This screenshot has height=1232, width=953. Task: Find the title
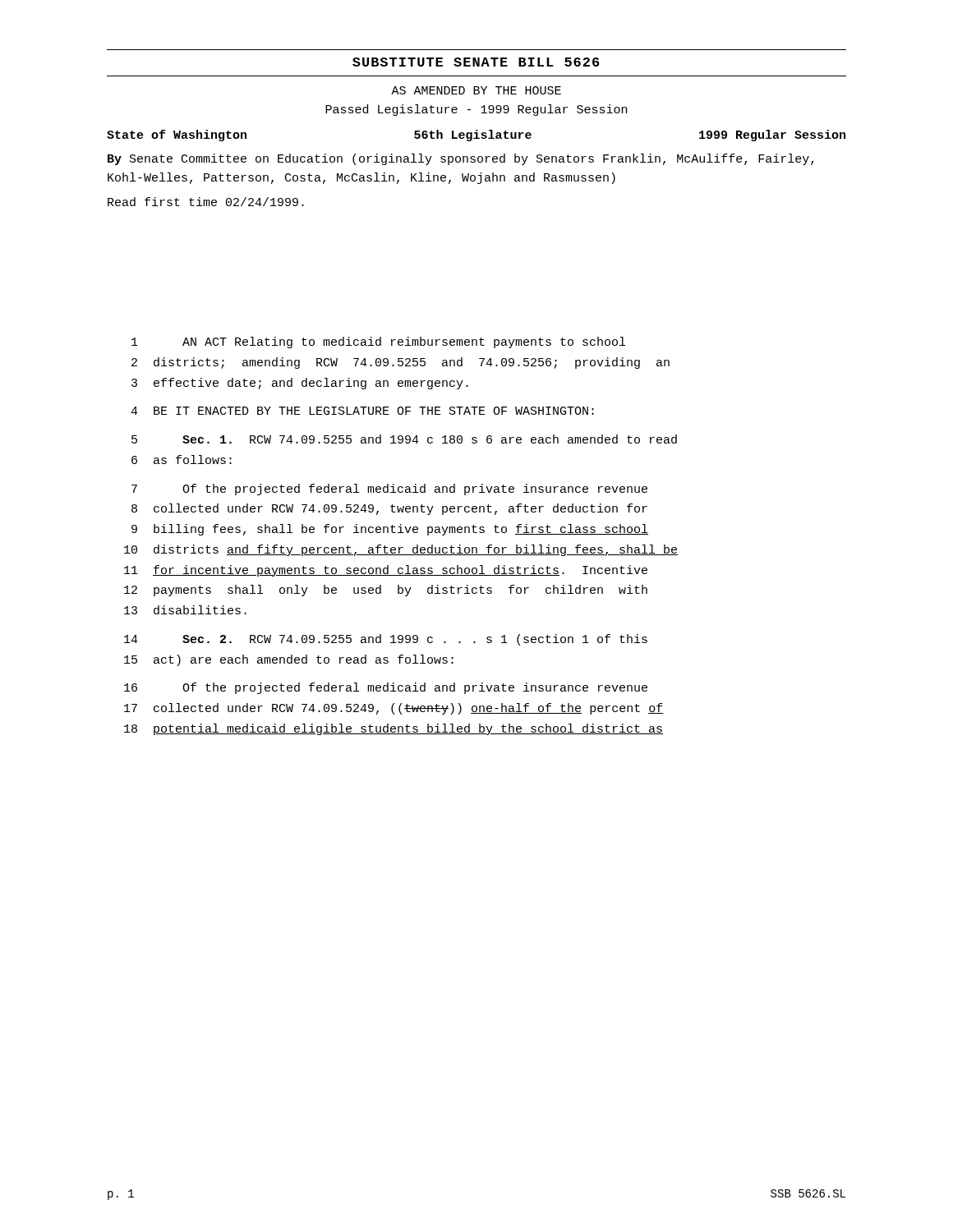(476, 63)
